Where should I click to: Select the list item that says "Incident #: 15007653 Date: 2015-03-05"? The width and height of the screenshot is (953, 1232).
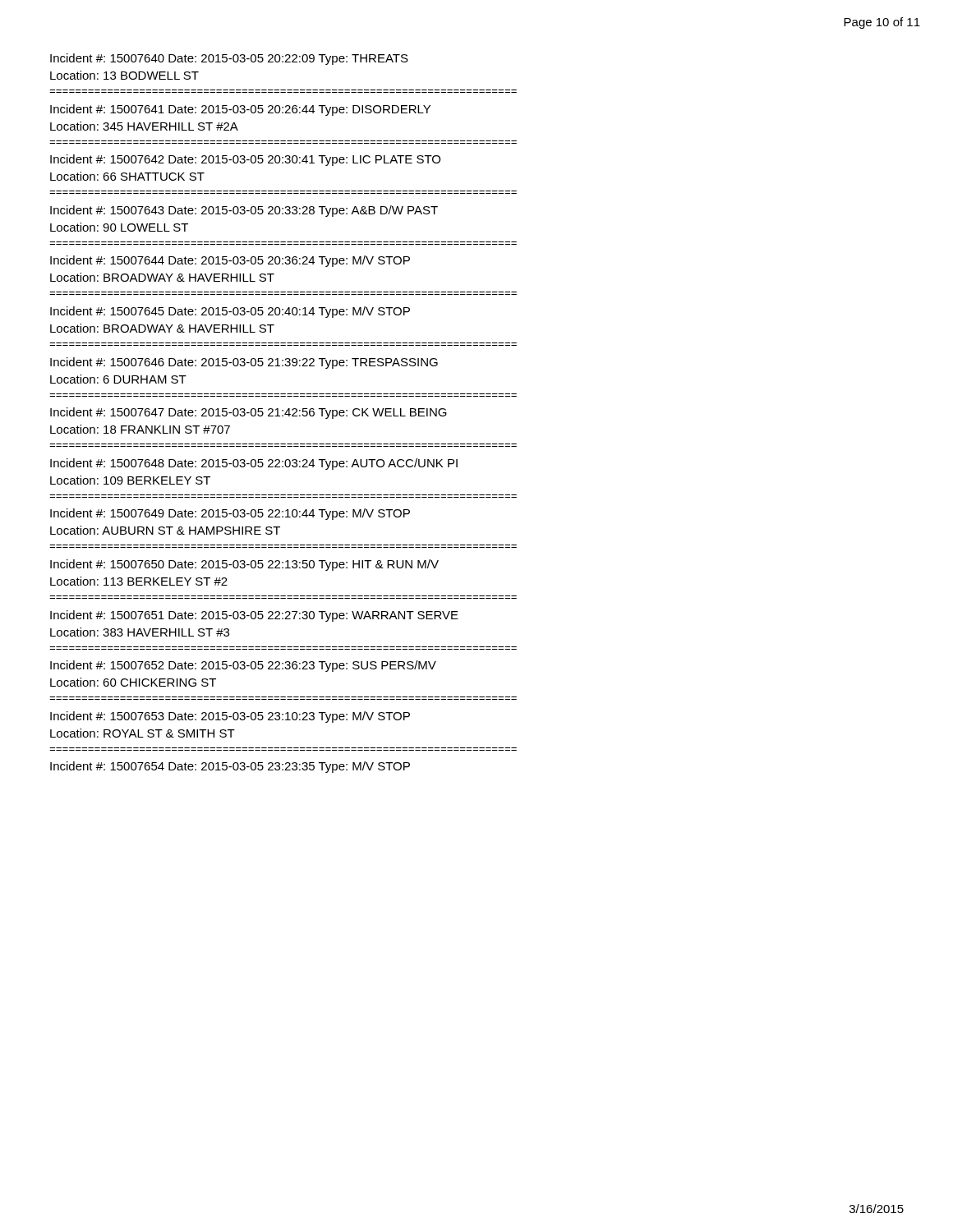(230, 717)
